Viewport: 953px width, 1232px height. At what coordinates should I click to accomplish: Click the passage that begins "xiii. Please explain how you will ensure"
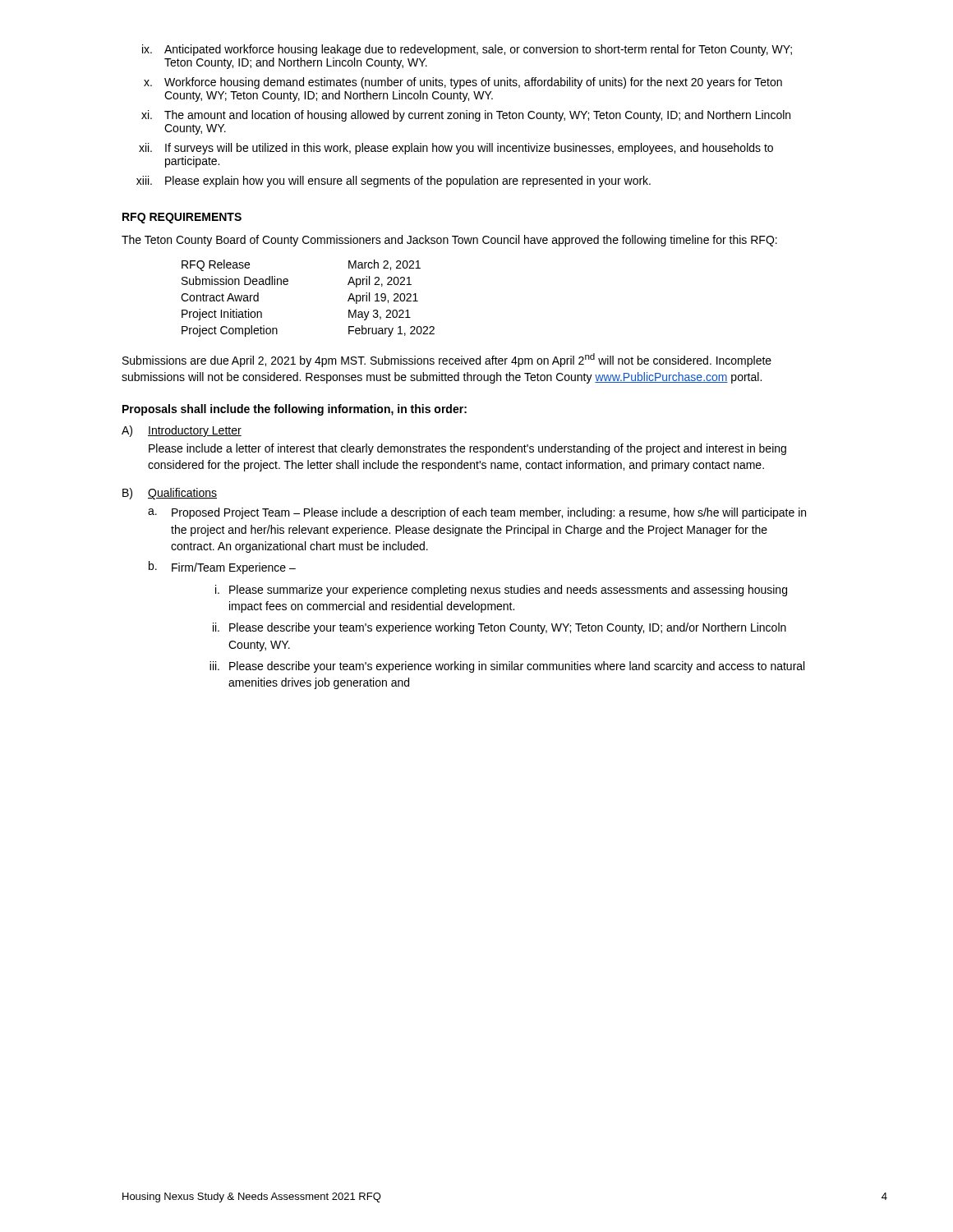point(467,181)
